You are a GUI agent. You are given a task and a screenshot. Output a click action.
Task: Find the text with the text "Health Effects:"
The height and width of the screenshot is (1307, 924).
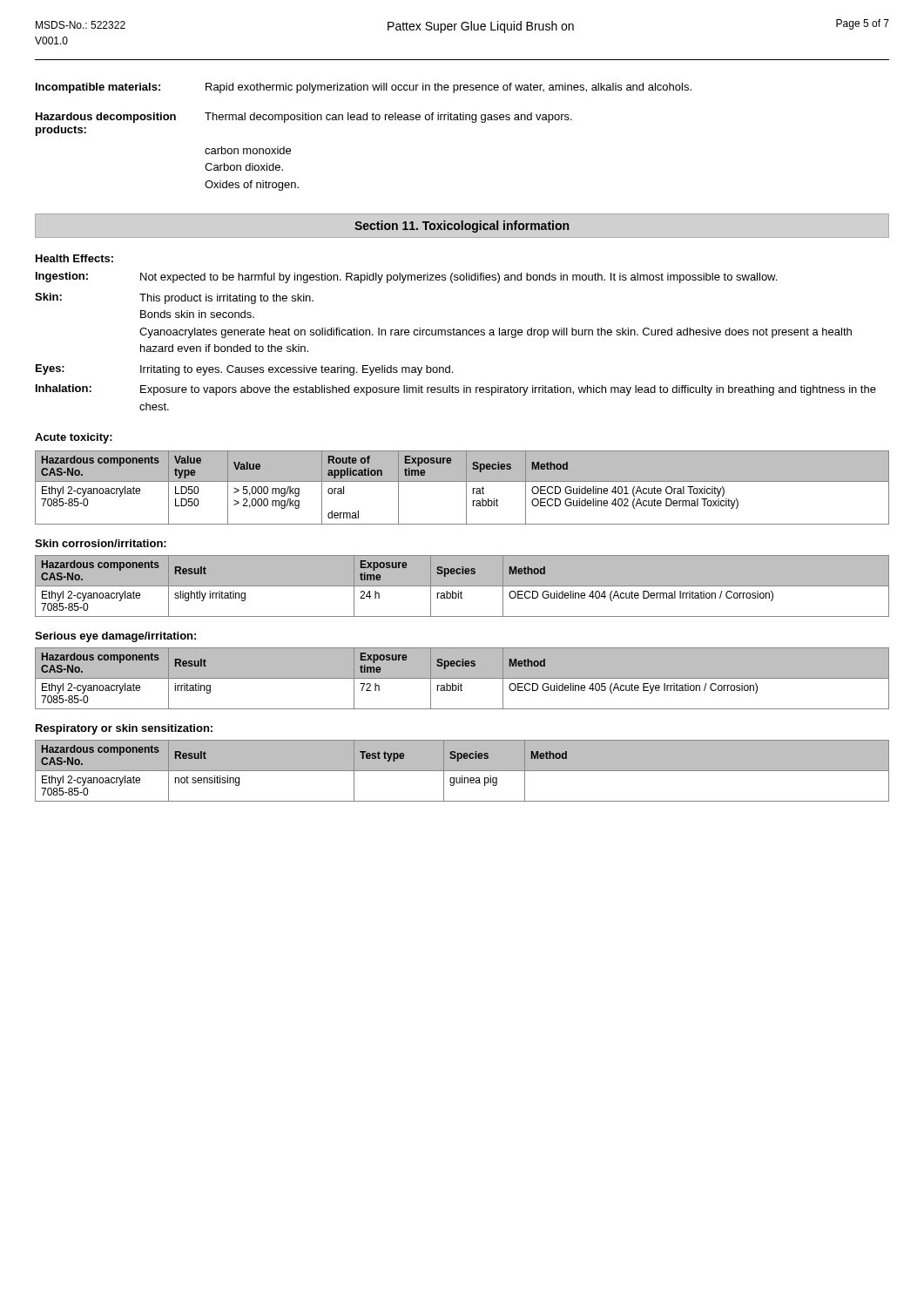74,258
